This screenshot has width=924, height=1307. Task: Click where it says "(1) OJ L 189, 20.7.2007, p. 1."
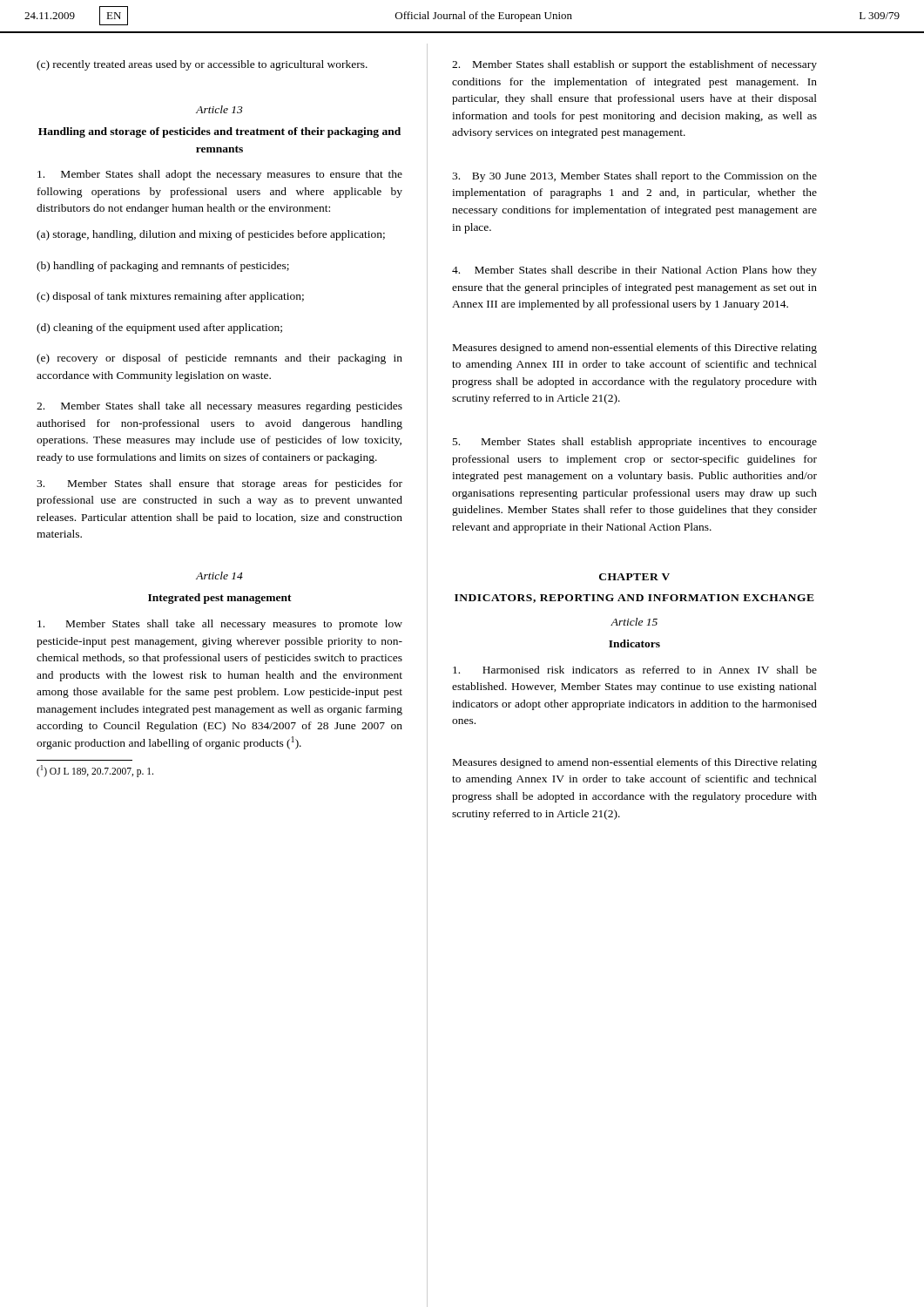pyautogui.click(x=95, y=771)
